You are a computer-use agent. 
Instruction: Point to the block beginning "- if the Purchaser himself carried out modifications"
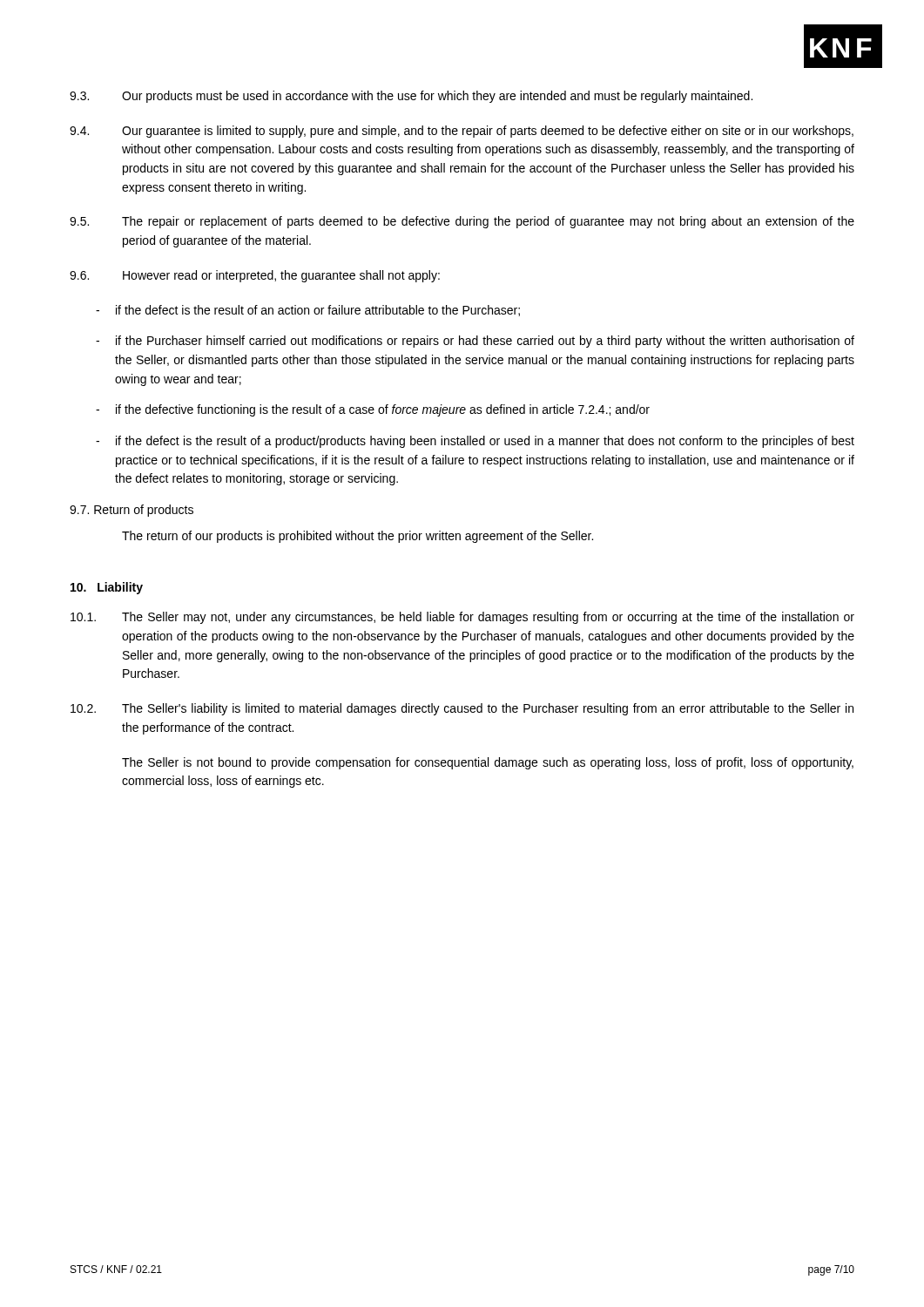point(475,360)
